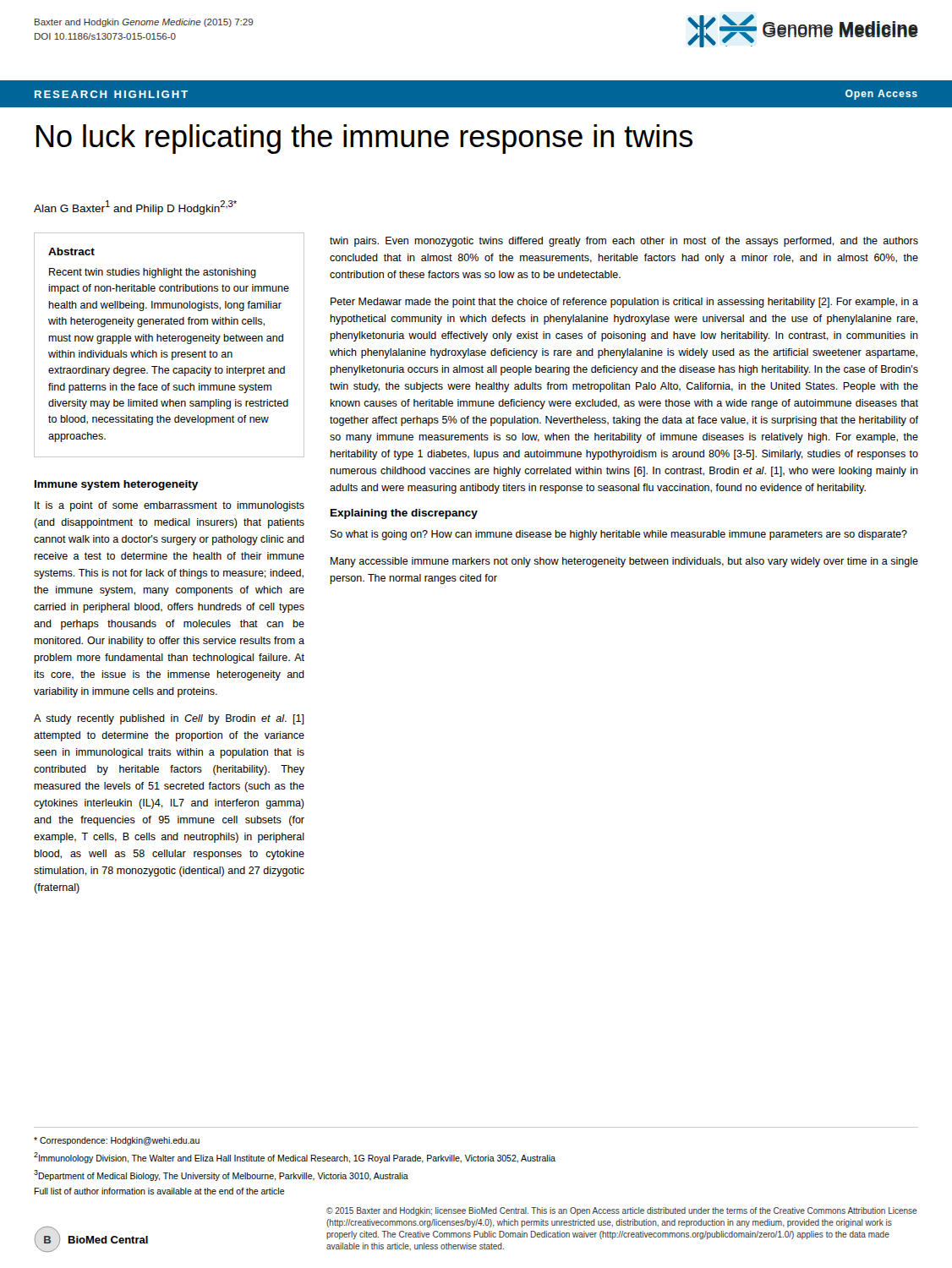Navigate to the text block starting "So what is"
This screenshot has height=1268, width=952.
618,534
